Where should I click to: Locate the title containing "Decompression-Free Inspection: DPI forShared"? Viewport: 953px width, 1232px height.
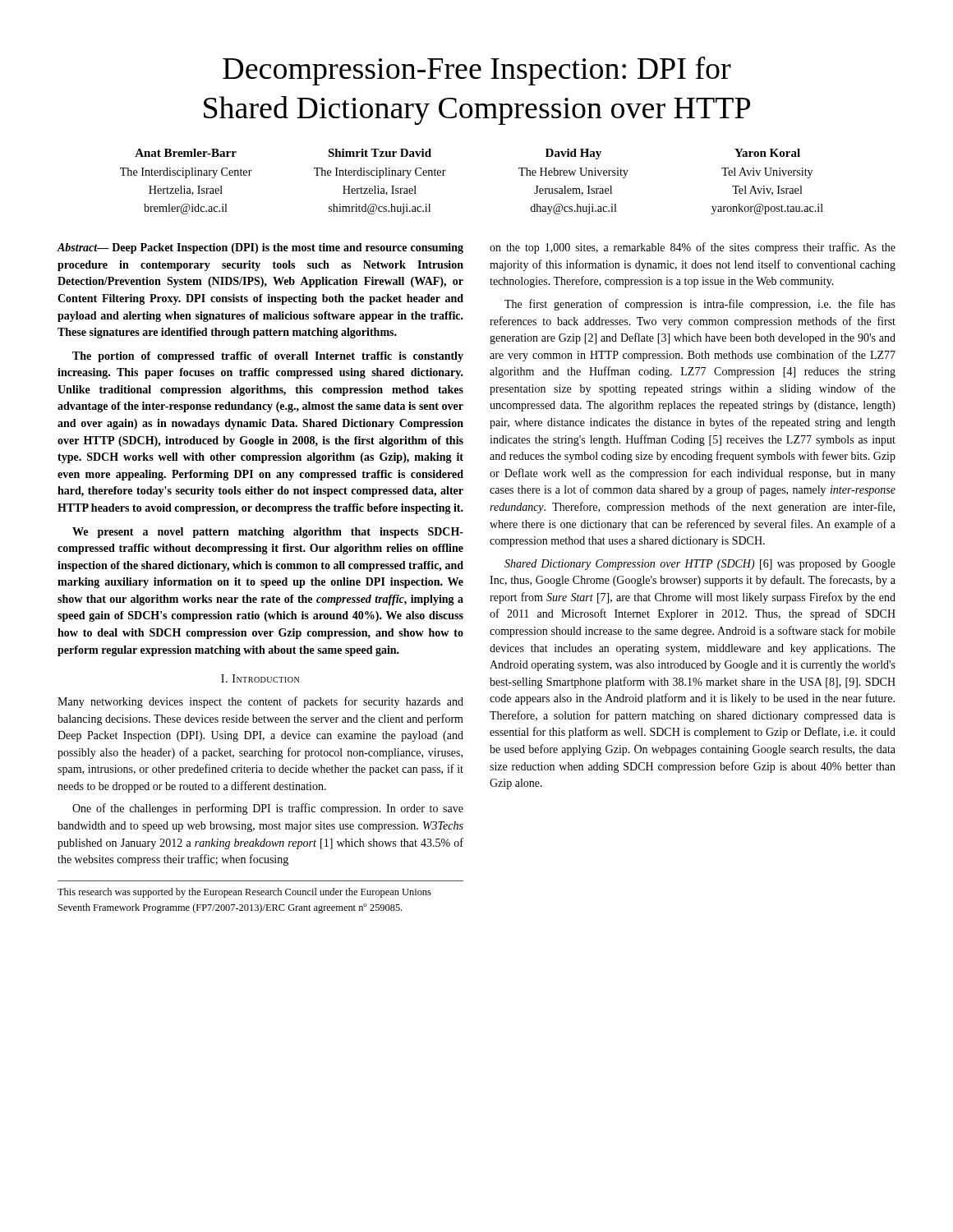[x=476, y=88]
